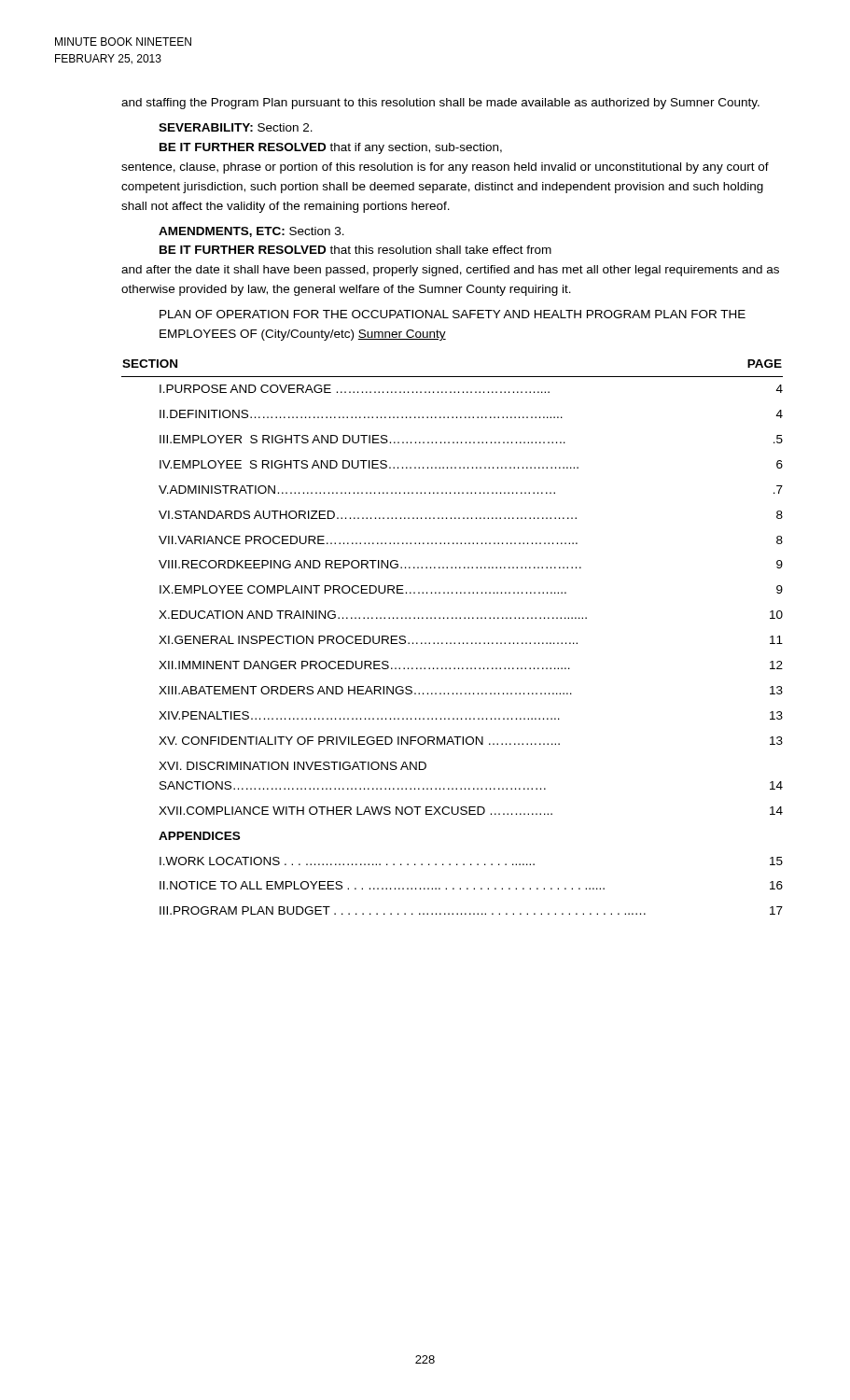Click a table
The image size is (850, 1400).
pos(452,639)
